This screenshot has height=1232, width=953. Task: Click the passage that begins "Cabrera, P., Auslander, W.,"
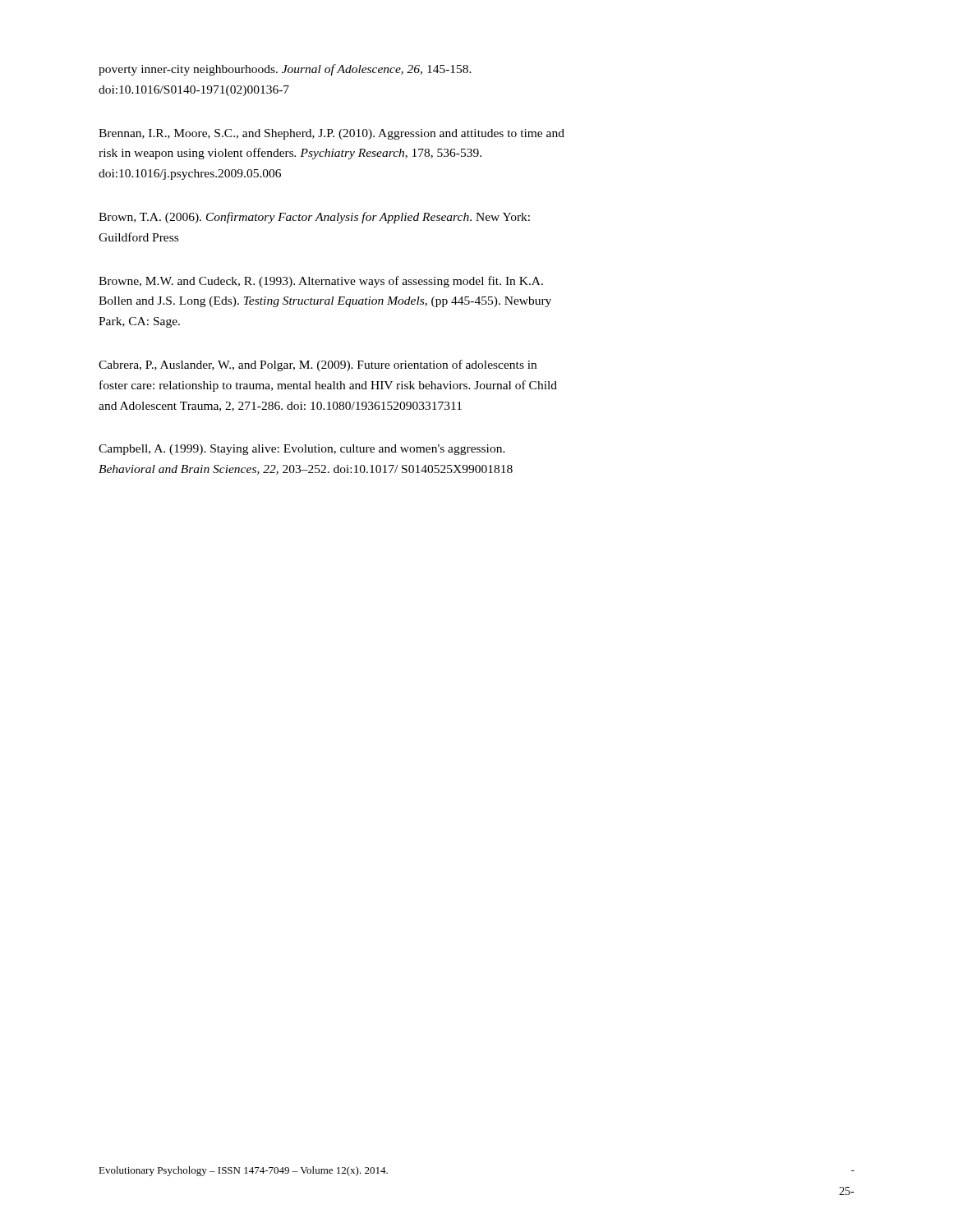click(x=476, y=385)
